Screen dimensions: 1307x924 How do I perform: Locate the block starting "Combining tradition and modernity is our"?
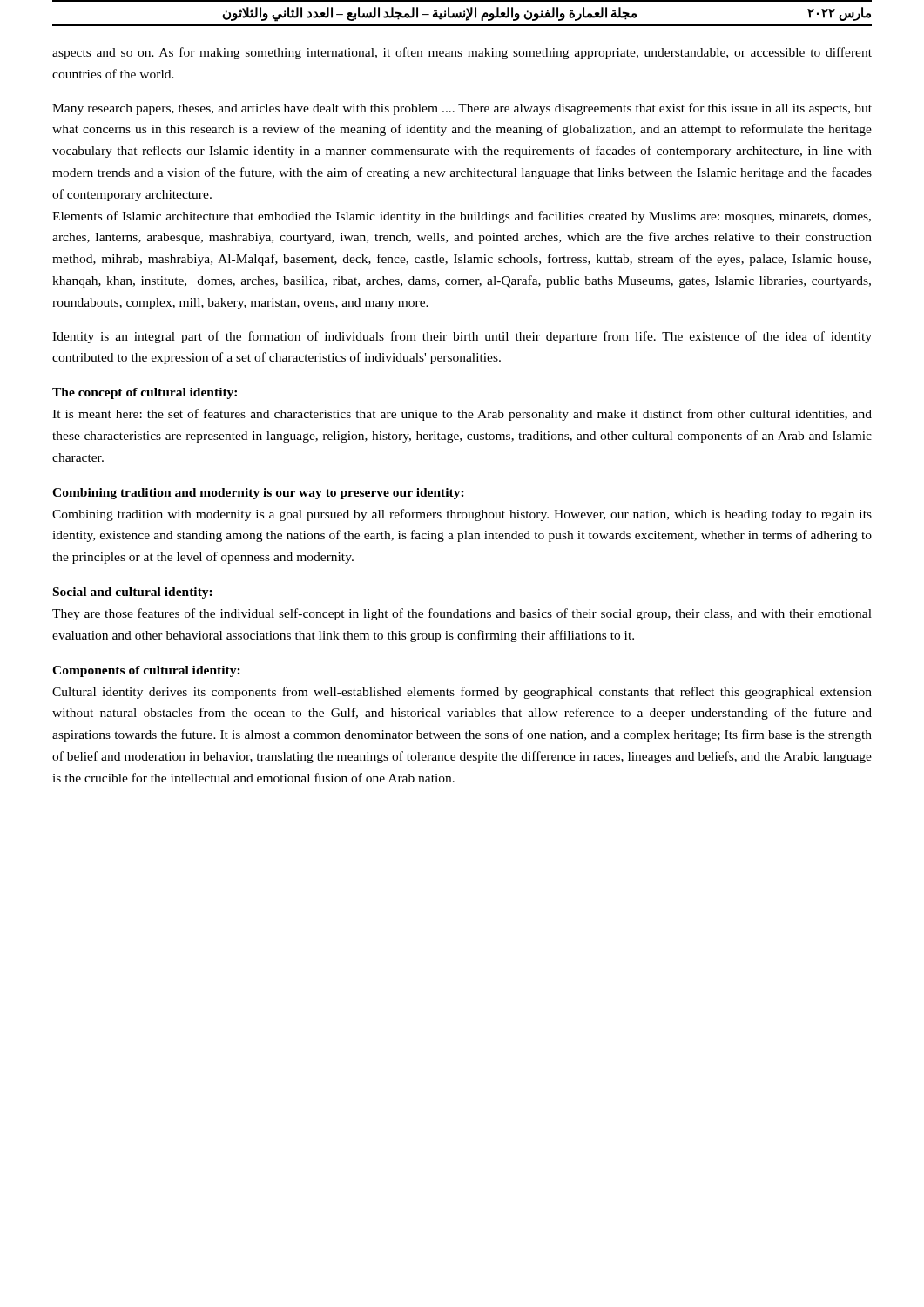(259, 491)
